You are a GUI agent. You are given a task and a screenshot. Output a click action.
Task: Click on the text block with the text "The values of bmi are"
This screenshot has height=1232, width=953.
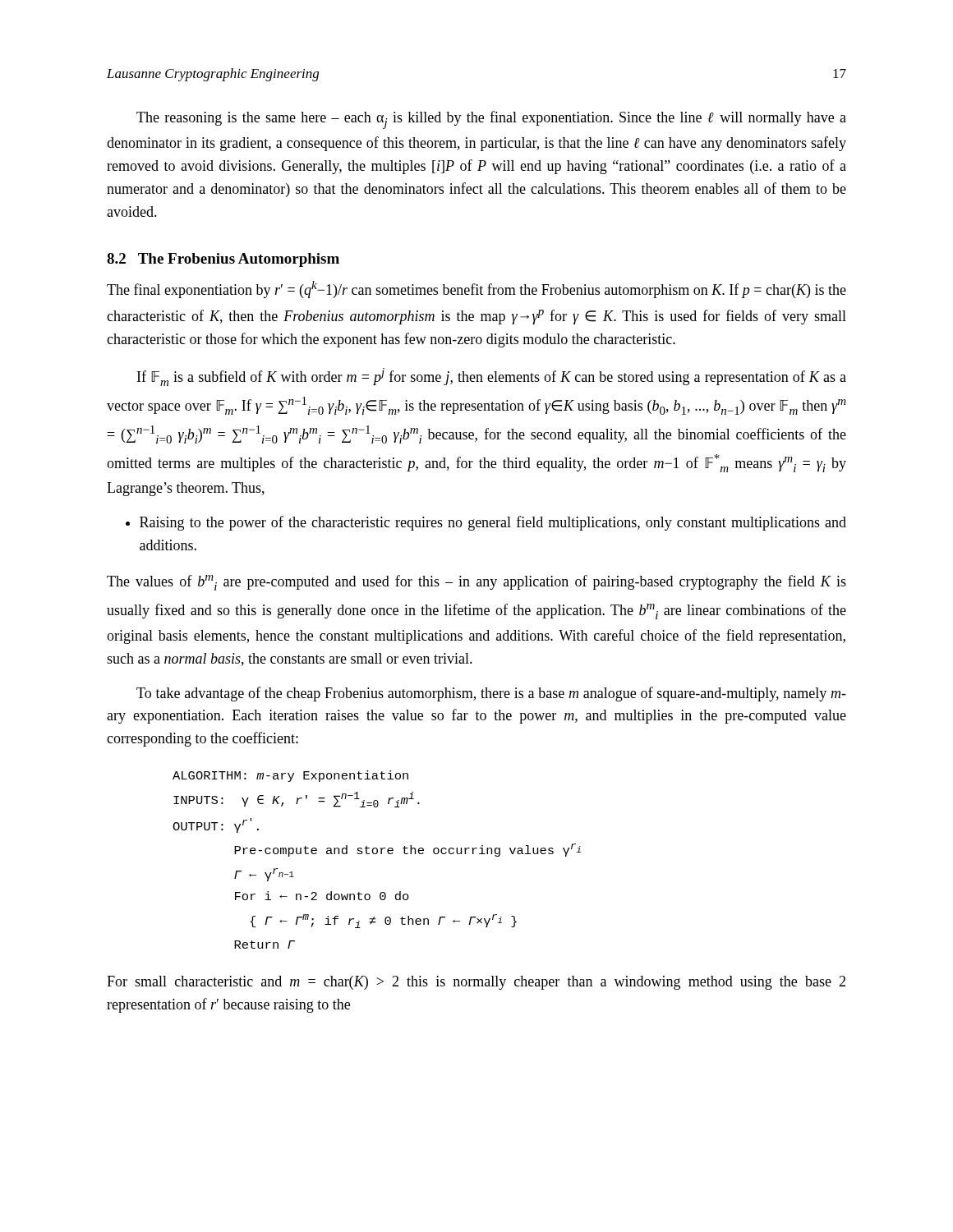[476, 619]
